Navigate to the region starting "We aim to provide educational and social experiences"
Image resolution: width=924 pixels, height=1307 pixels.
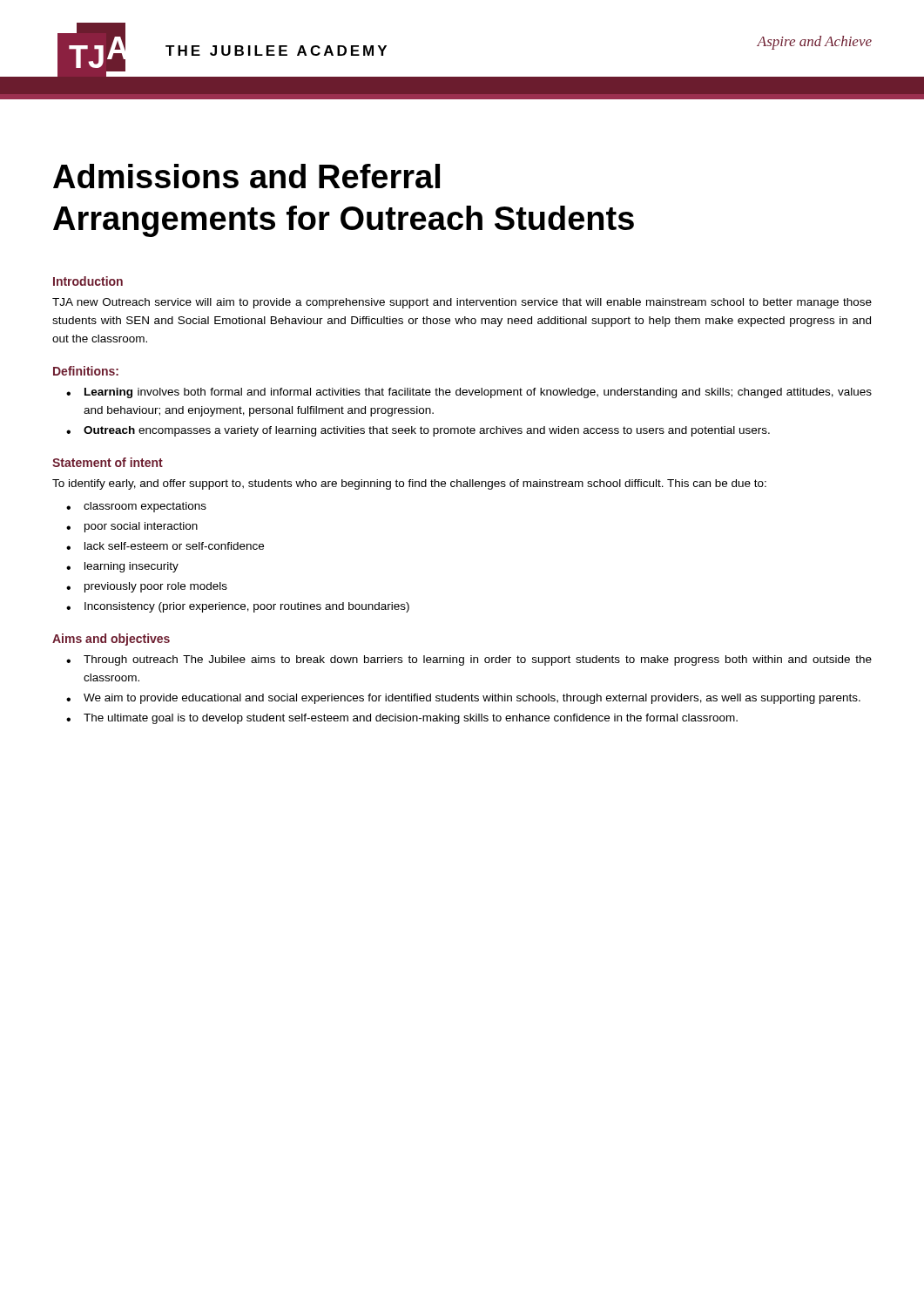pos(472,697)
